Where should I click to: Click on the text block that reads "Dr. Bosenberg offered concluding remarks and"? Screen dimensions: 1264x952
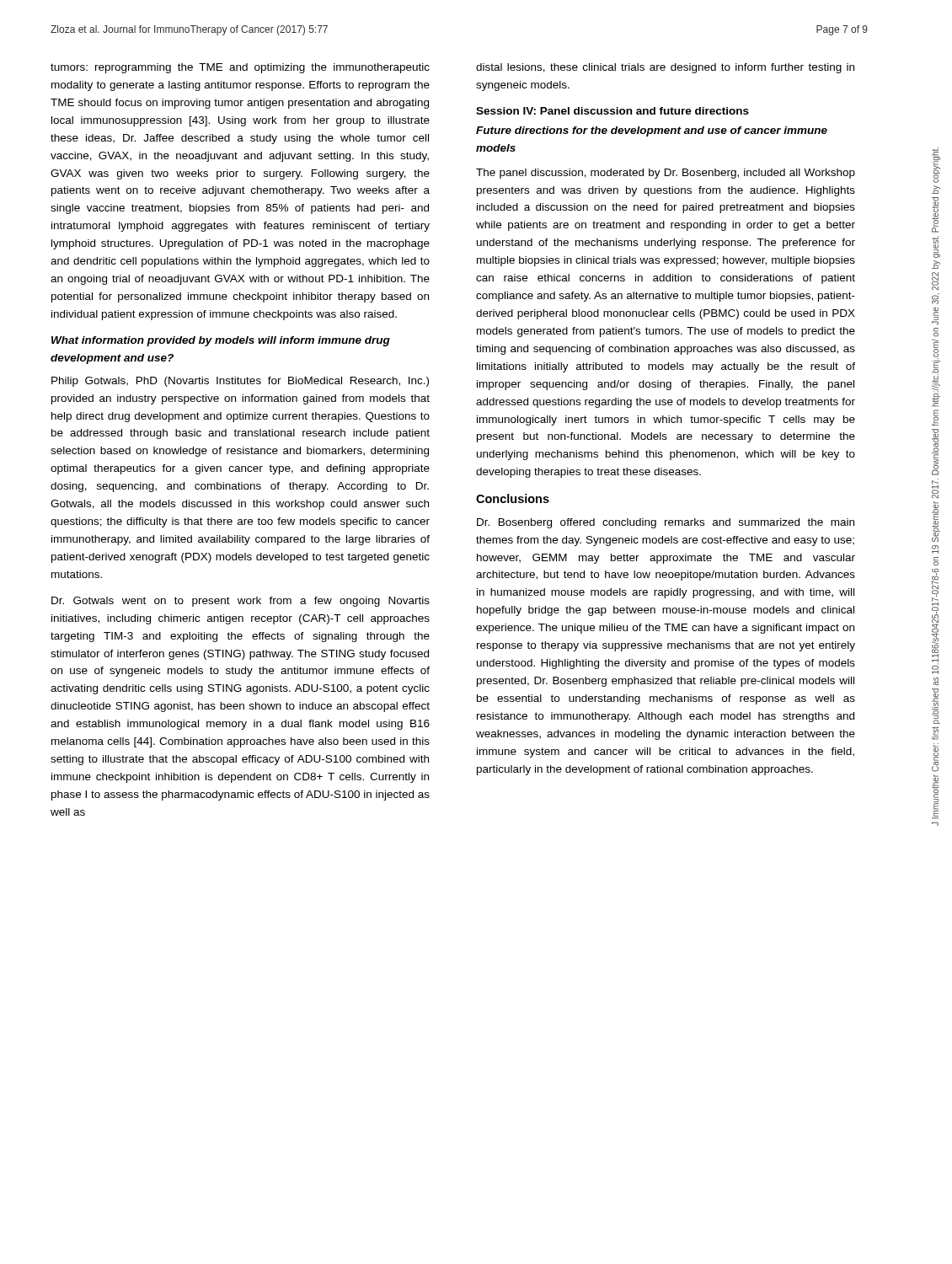[666, 645]
